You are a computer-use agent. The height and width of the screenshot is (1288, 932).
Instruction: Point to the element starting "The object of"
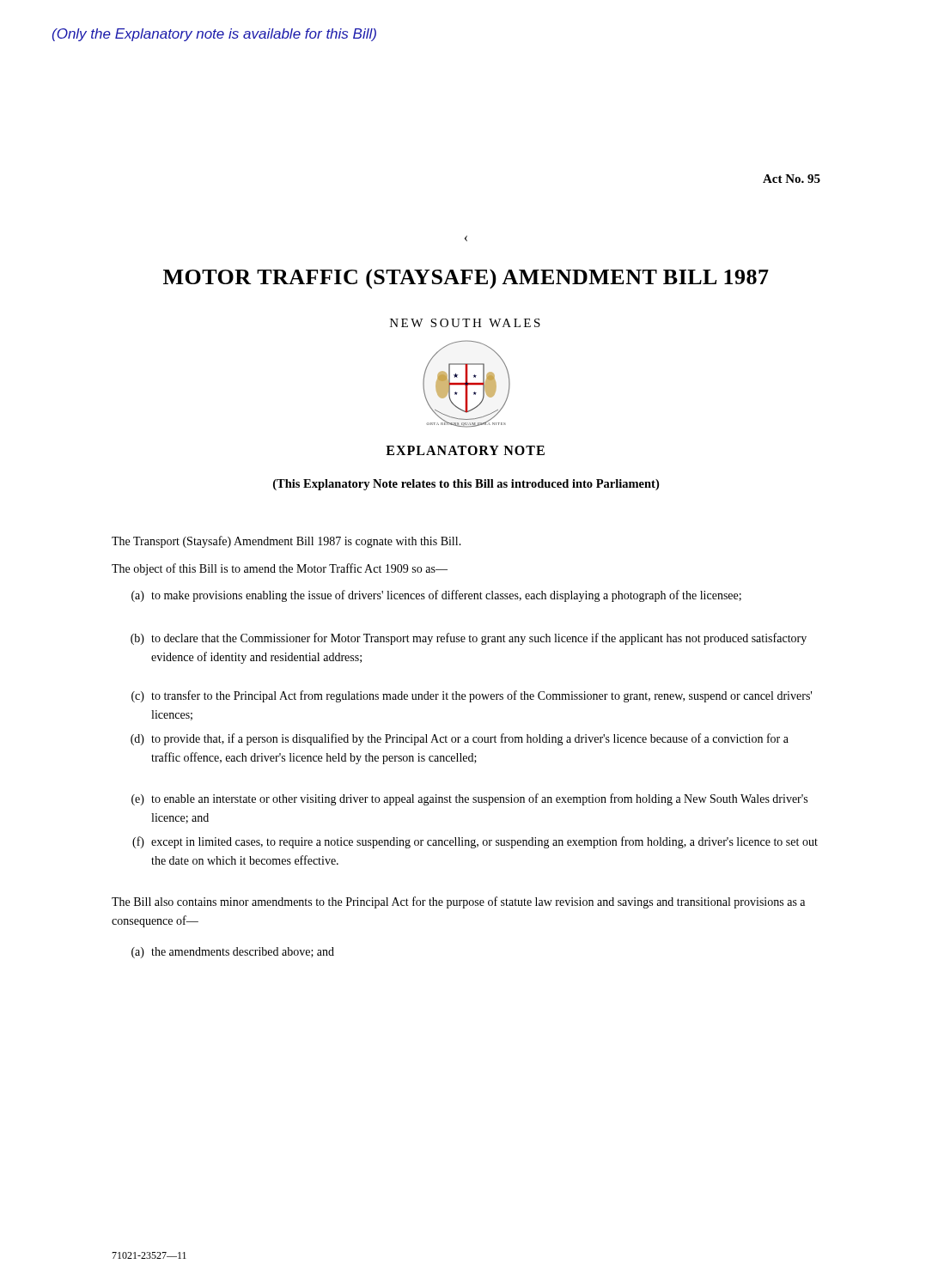click(x=280, y=569)
